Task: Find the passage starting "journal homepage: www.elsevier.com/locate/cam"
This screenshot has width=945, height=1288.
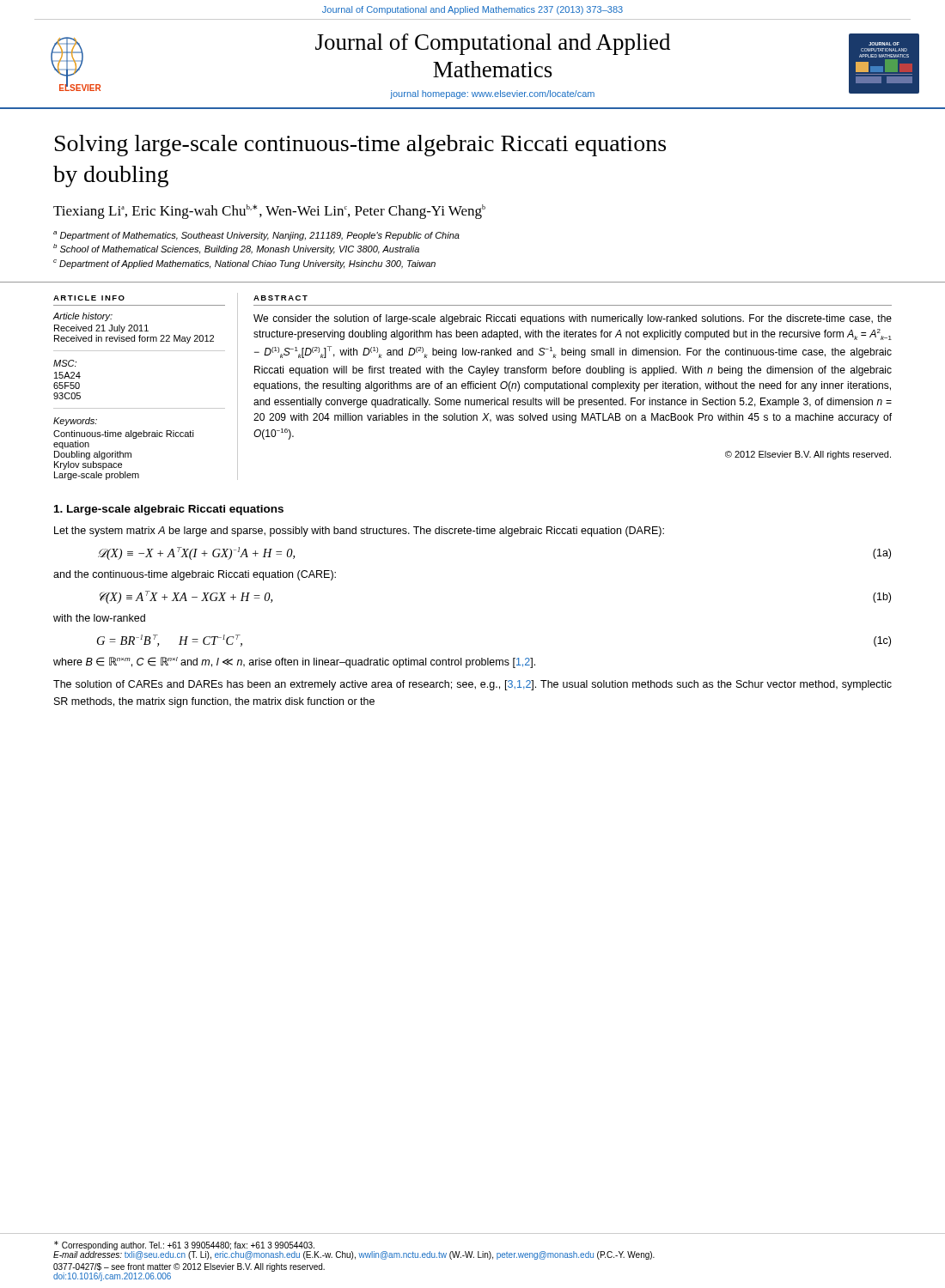Action: (x=493, y=93)
